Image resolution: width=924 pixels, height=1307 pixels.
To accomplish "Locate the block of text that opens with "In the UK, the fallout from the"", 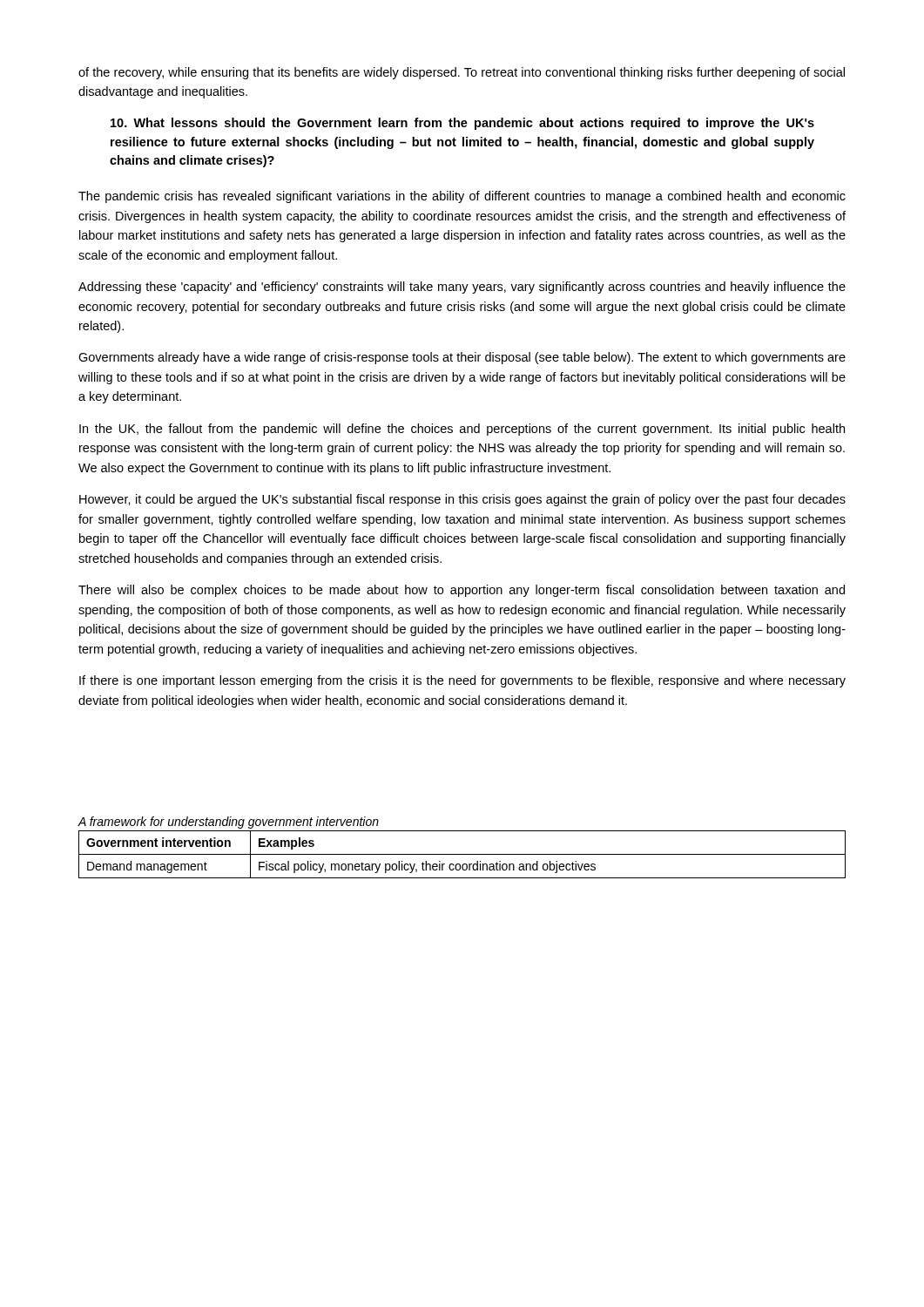I will coord(462,448).
